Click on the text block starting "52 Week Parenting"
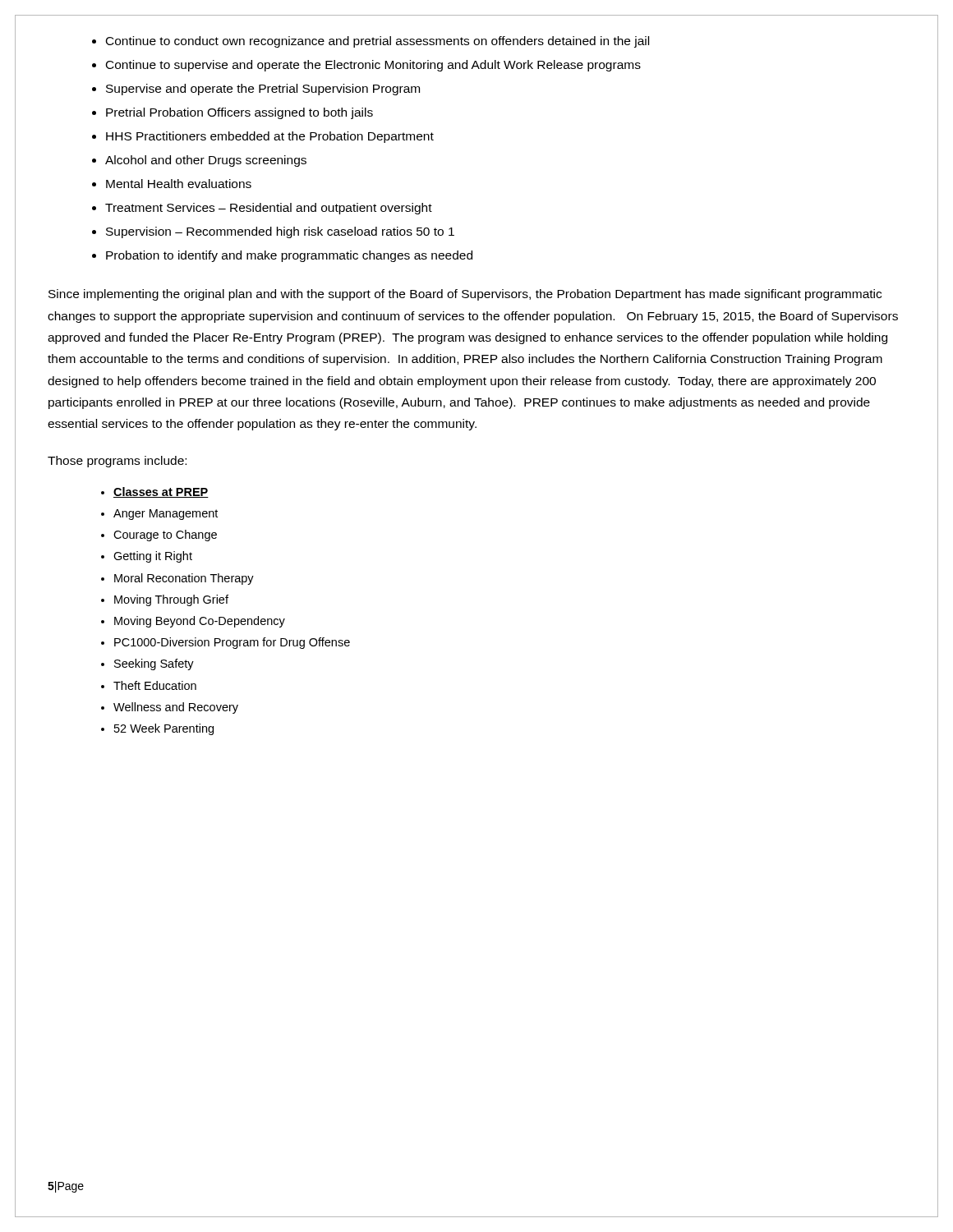 164,728
